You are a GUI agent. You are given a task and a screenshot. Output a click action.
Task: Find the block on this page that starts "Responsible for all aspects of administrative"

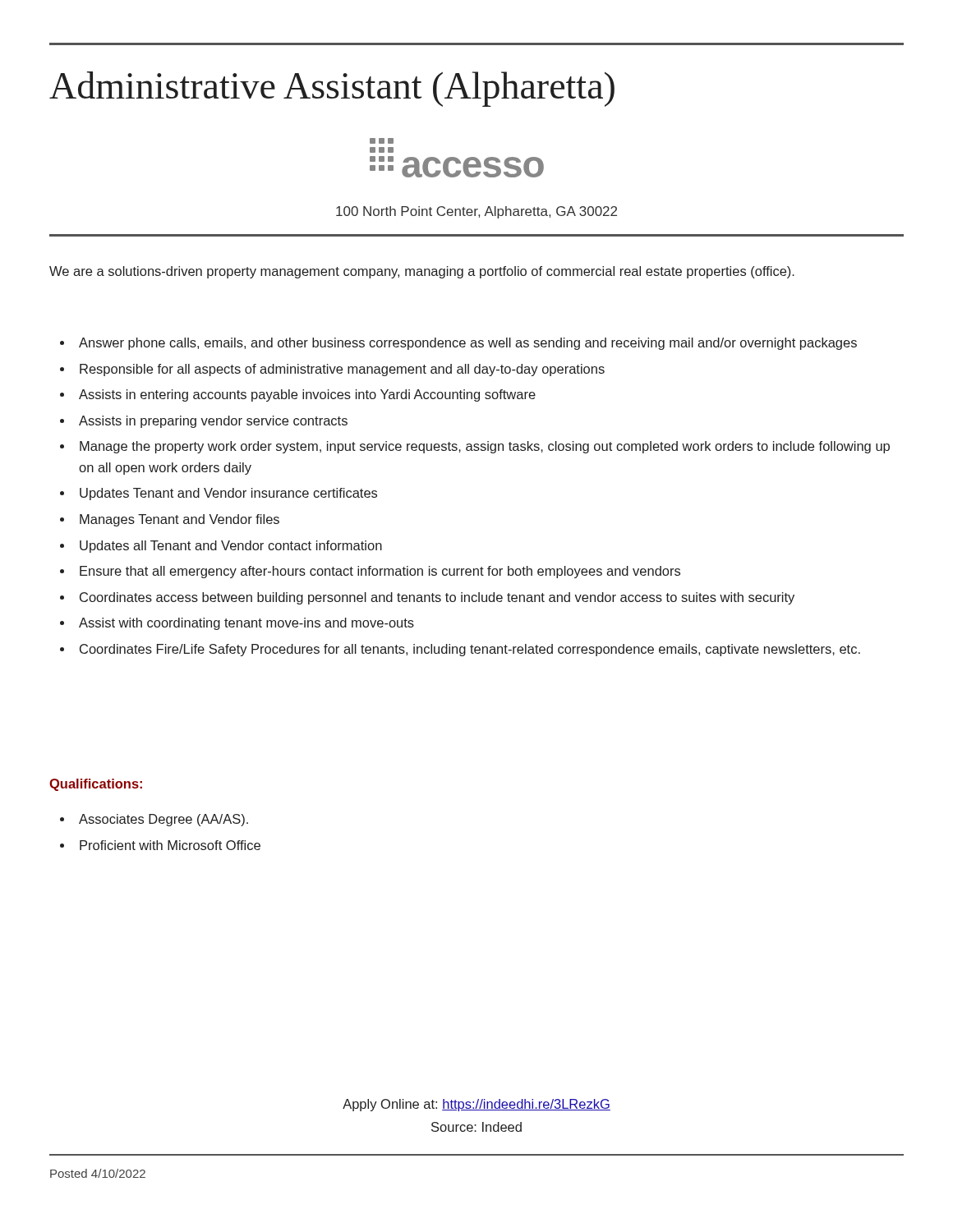342,368
